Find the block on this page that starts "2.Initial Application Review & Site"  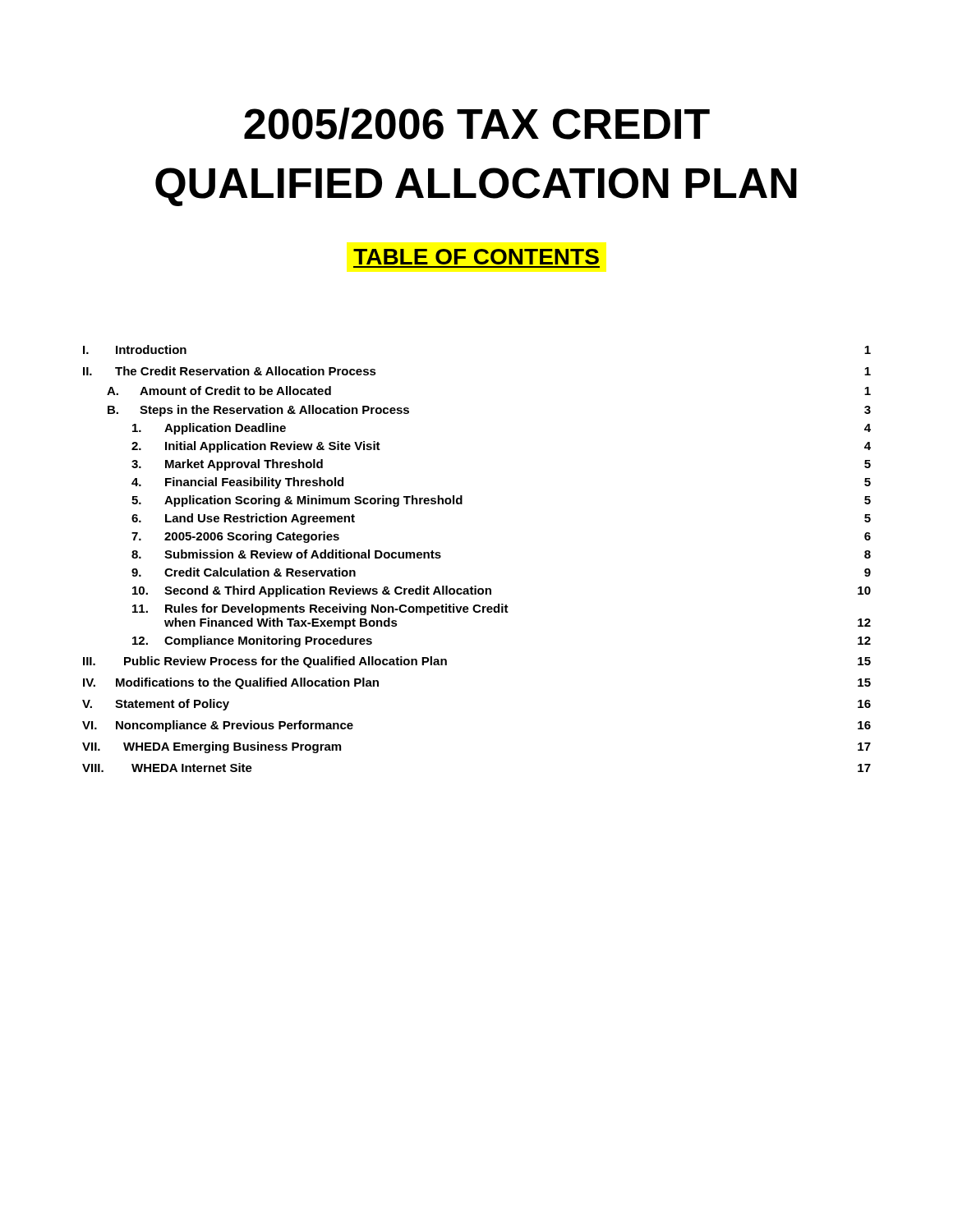pyautogui.click(x=274, y=446)
